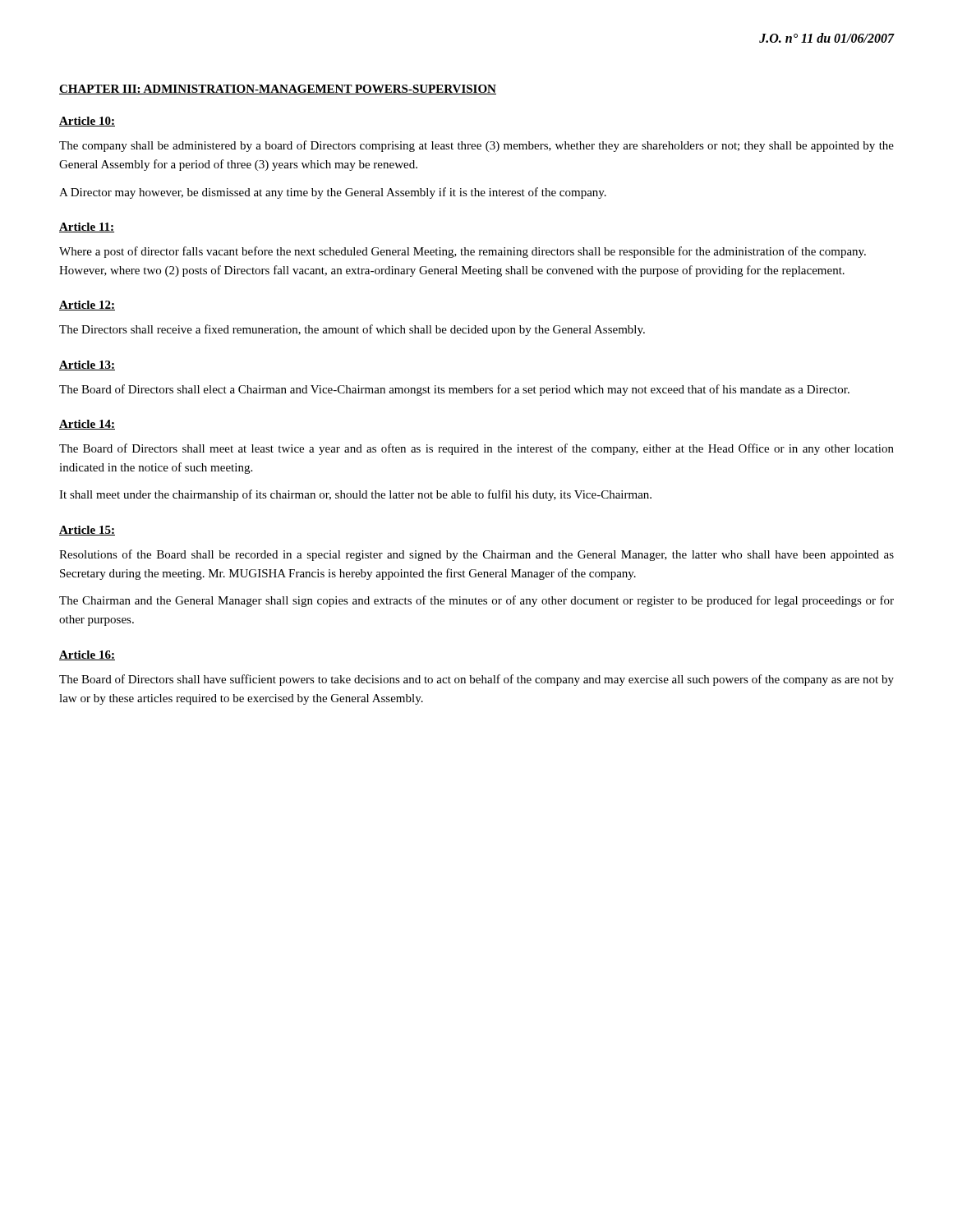Image resolution: width=953 pixels, height=1232 pixels.
Task: Locate the section header that says "Article 12:"
Action: (x=87, y=305)
